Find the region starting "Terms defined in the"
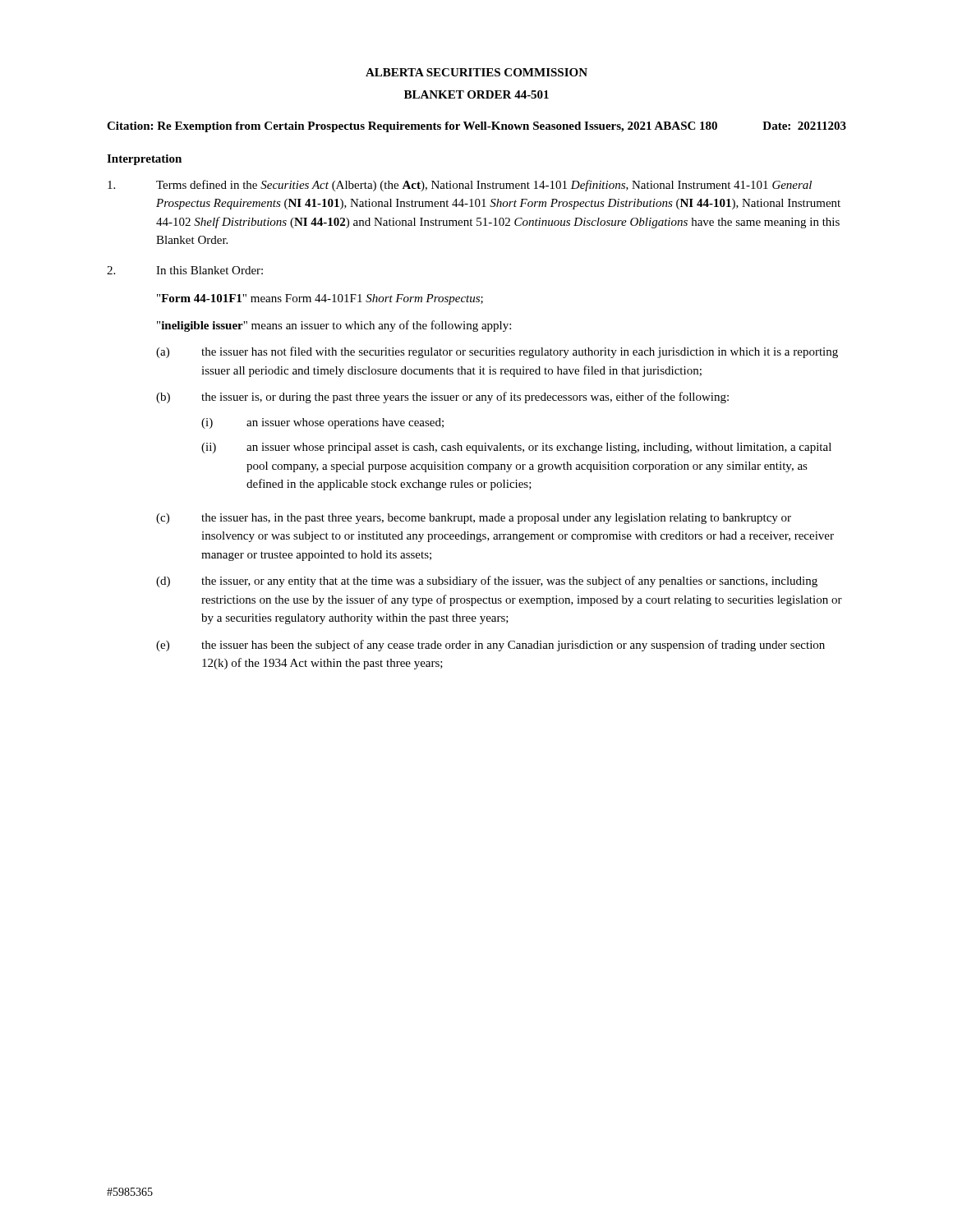 point(476,212)
